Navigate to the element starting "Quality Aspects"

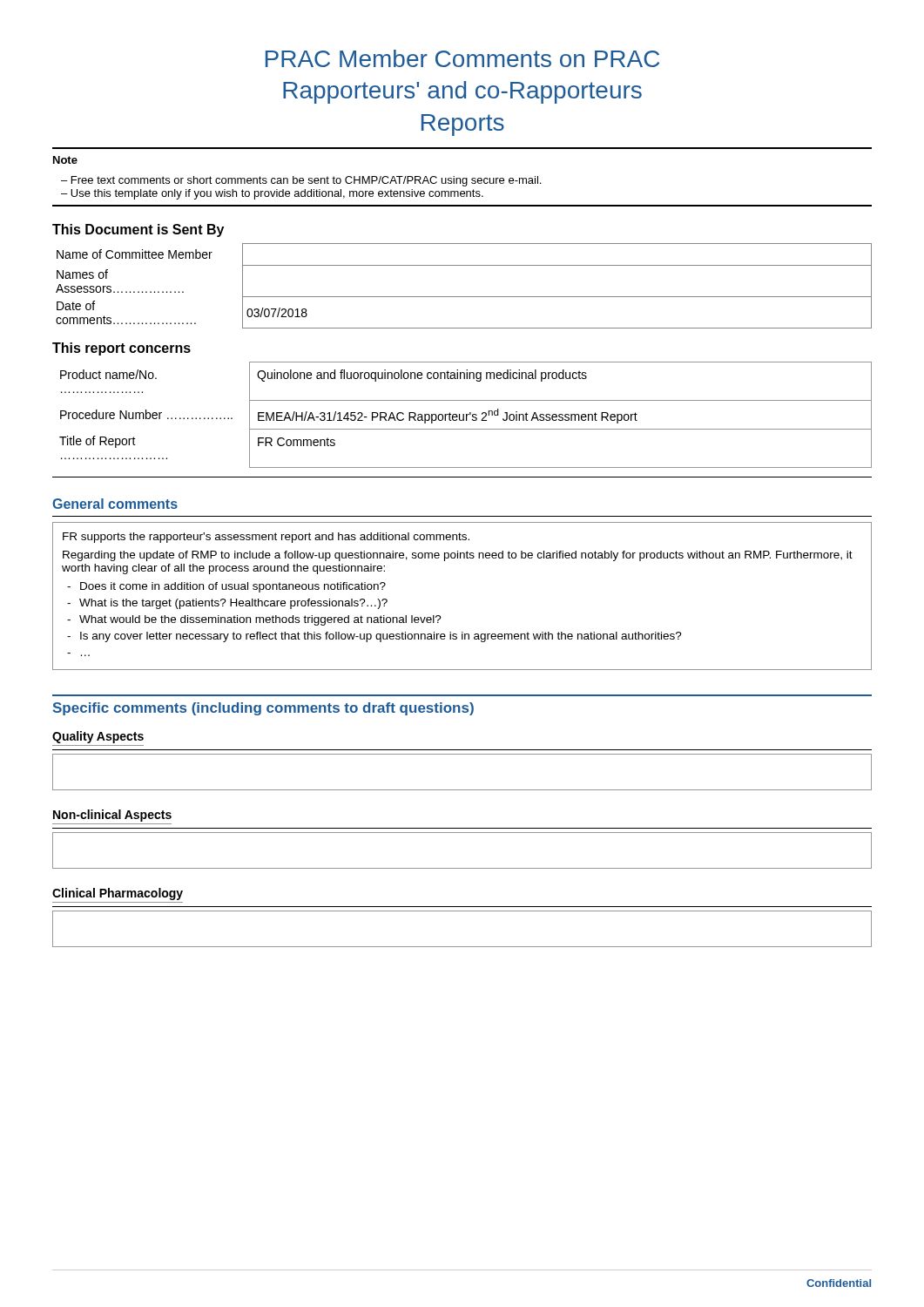pyautogui.click(x=98, y=737)
